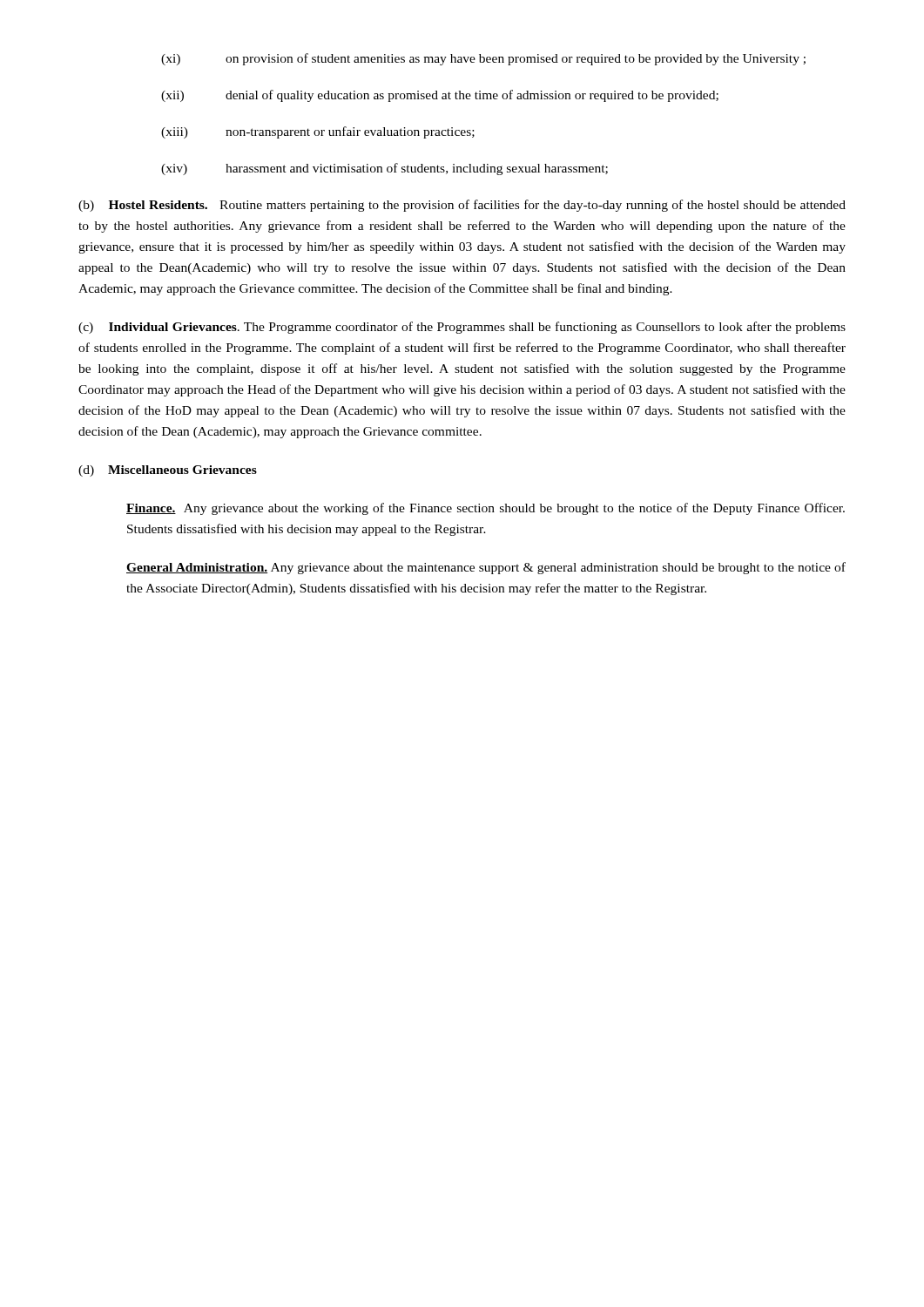Find the region starting "(xii) denial of quality education as promised at"

440,95
